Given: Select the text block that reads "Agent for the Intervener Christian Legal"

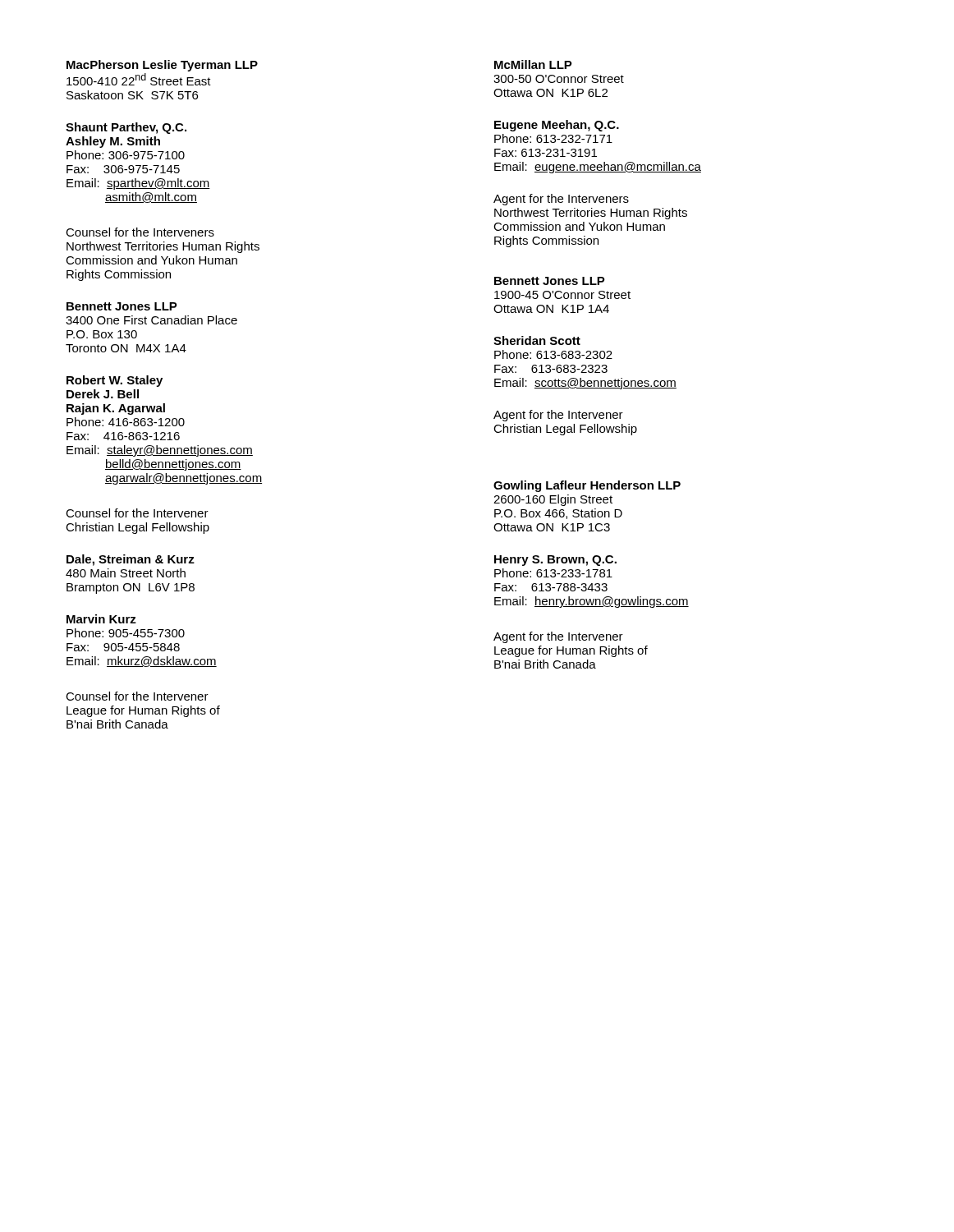Looking at the screenshot, I should 565,421.
